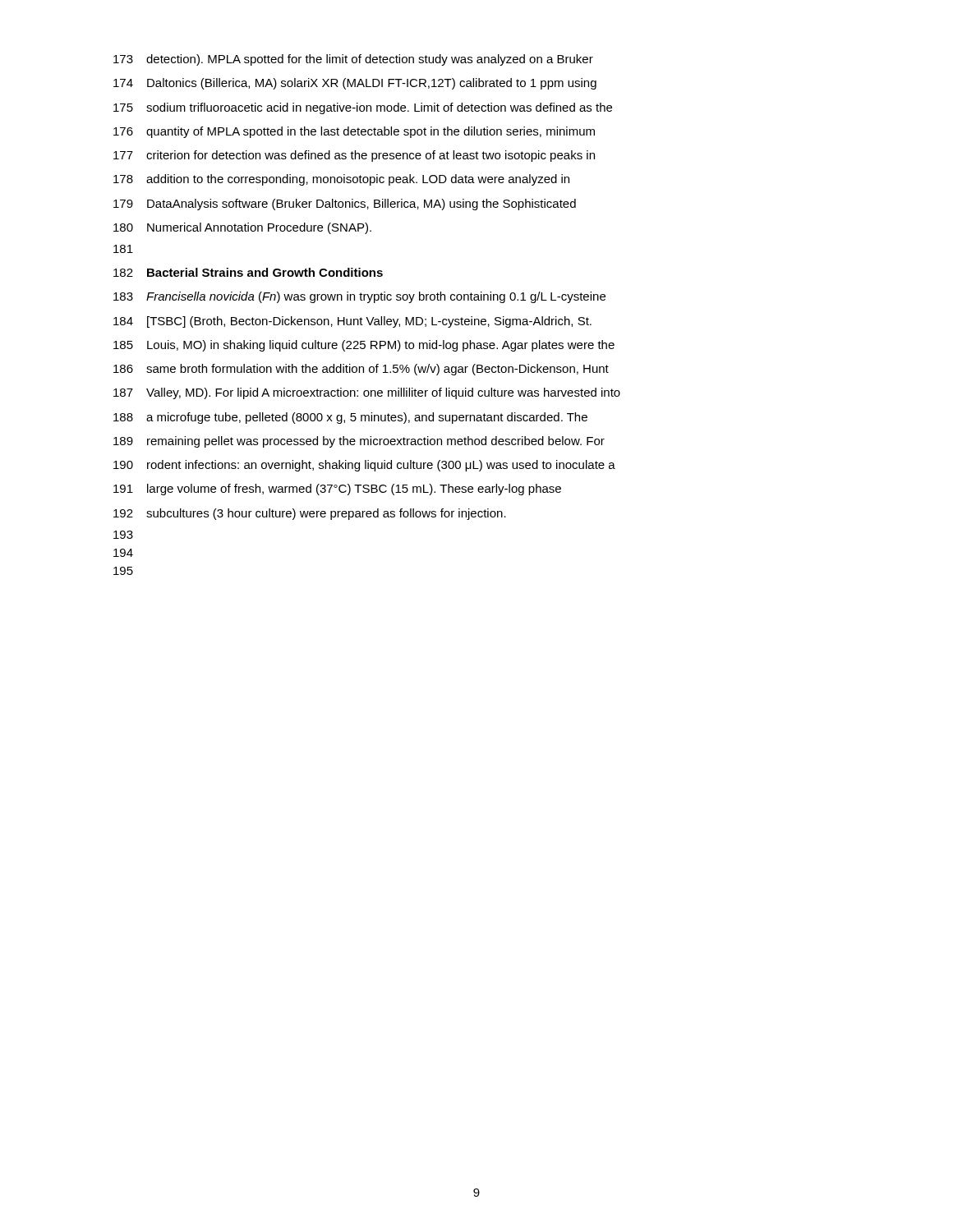Click on the text block that reads "191 large volume of"
The height and width of the screenshot is (1232, 953).
click(485, 489)
